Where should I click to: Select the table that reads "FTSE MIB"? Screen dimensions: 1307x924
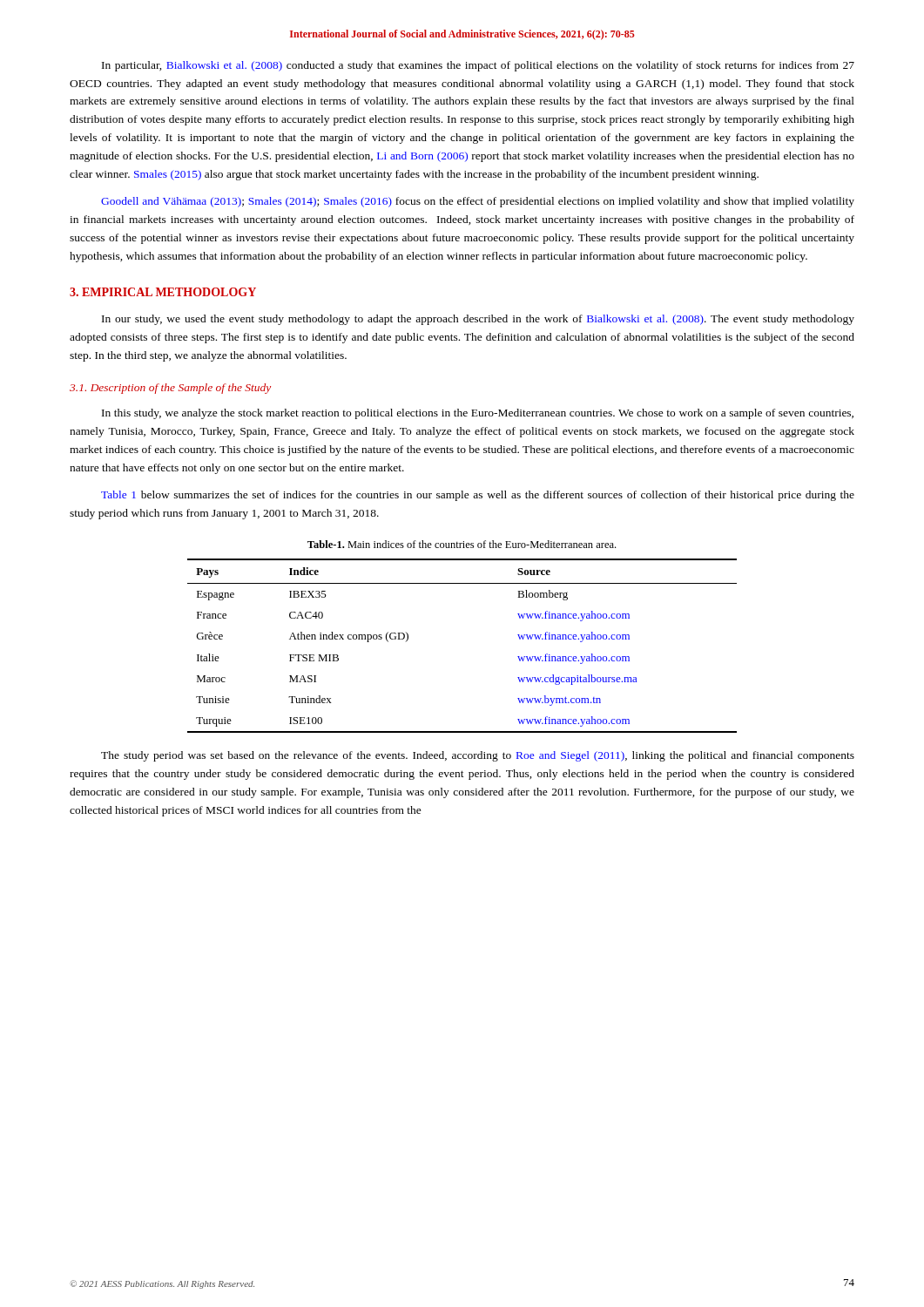tap(462, 646)
